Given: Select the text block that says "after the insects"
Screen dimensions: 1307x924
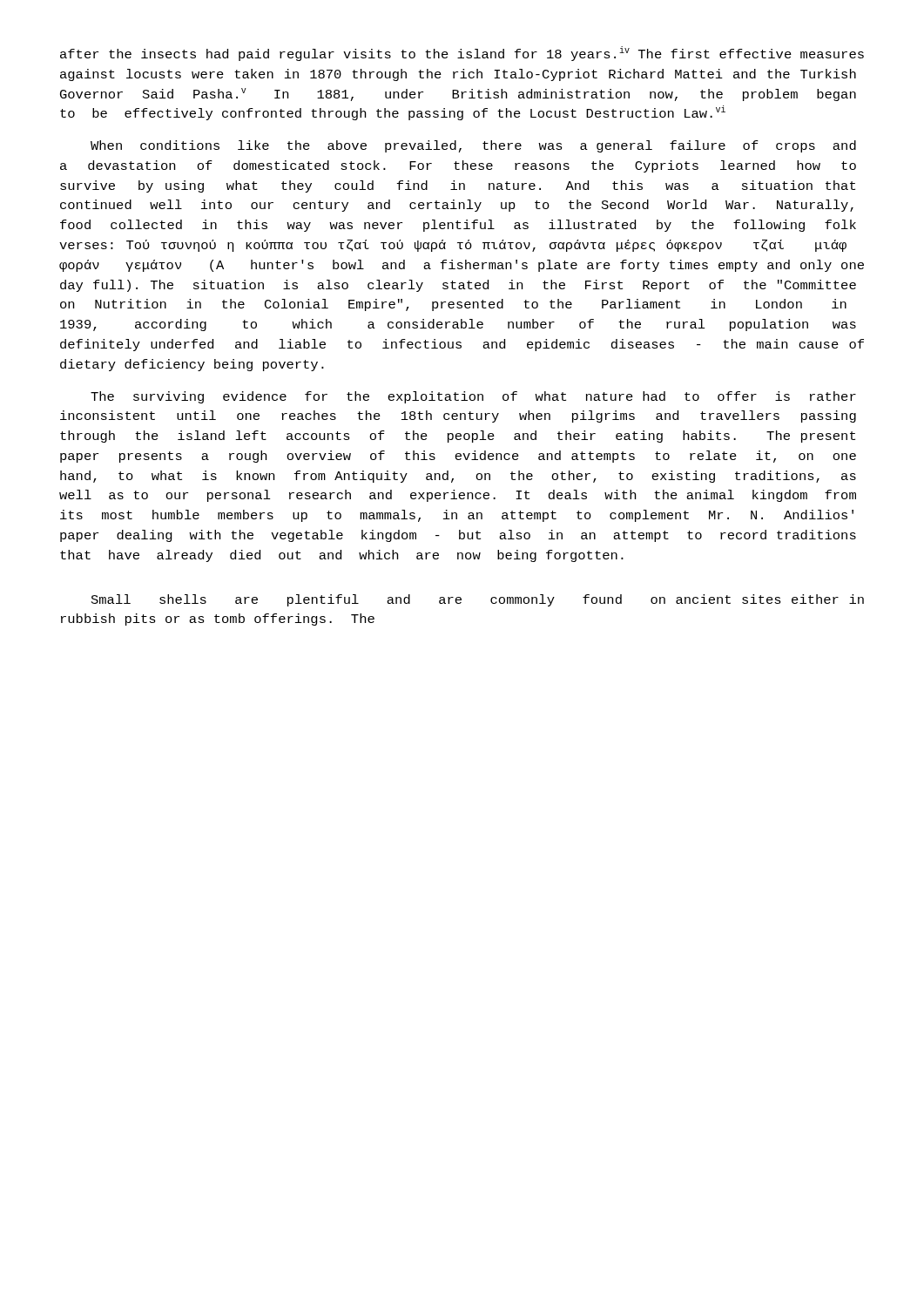Looking at the screenshot, I should click(x=462, y=84).
